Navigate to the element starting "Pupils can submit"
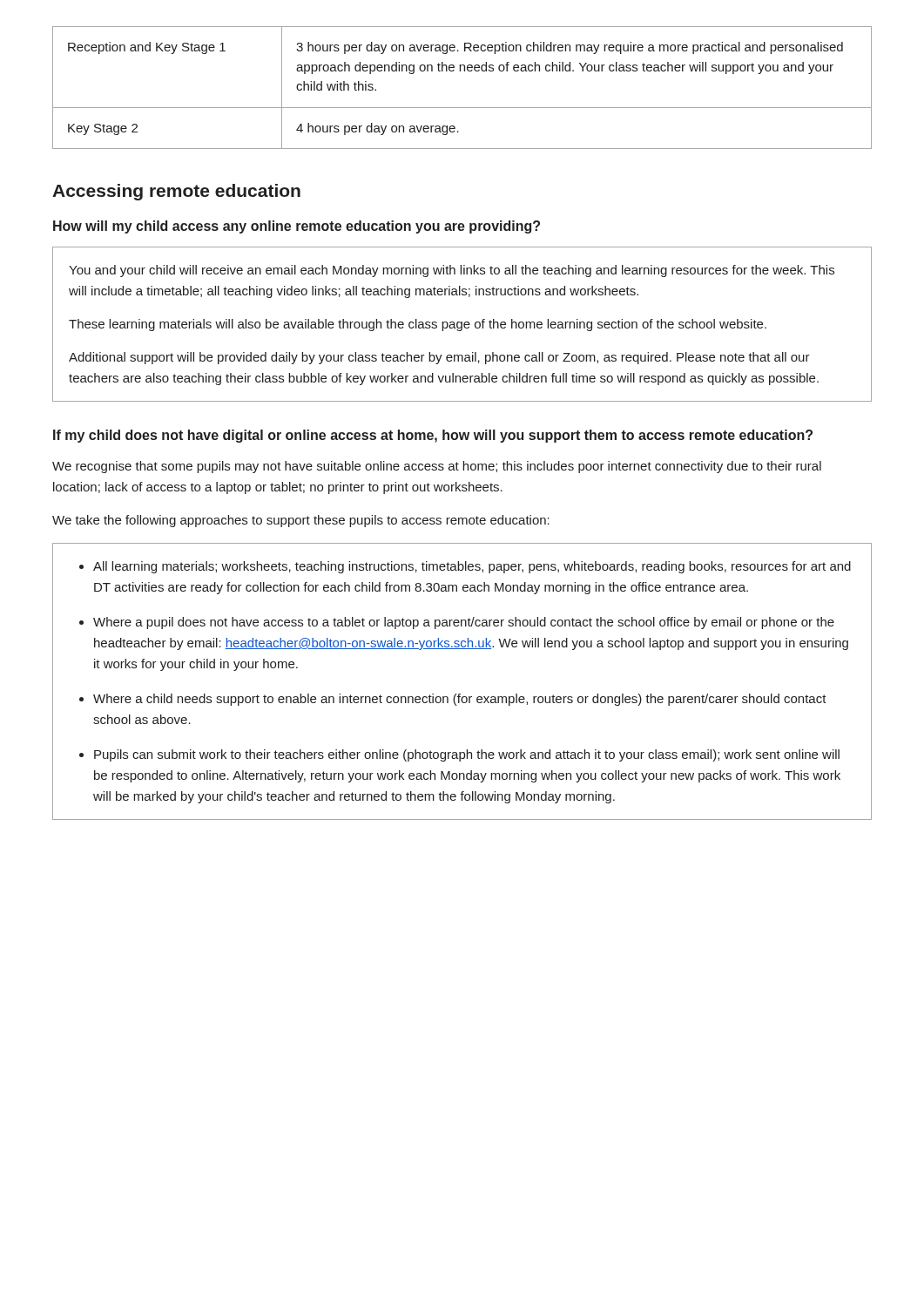Screen dimensions: 1307x924 coord(467,775)
